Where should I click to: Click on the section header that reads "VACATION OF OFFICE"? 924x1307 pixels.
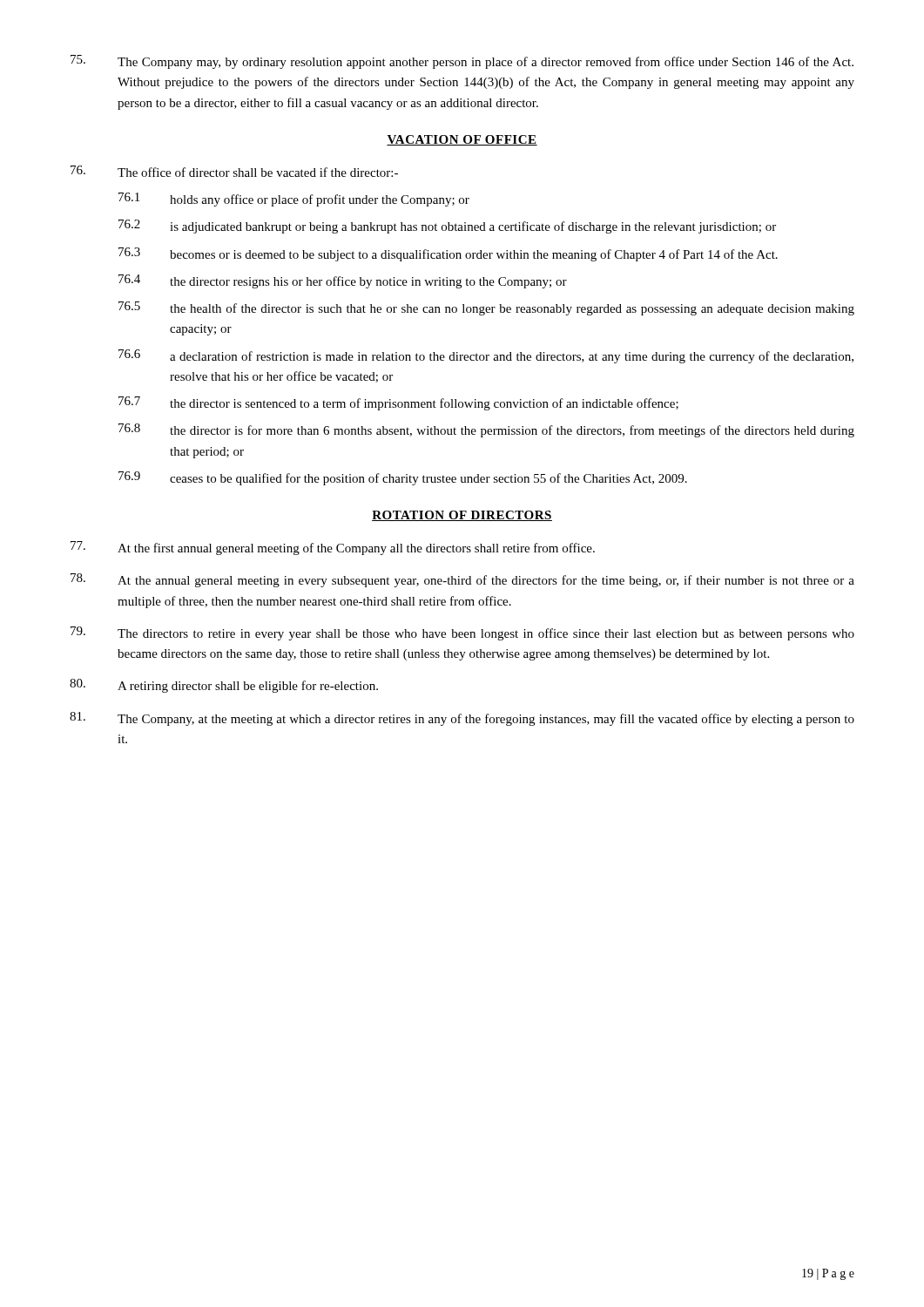(462, 139)
